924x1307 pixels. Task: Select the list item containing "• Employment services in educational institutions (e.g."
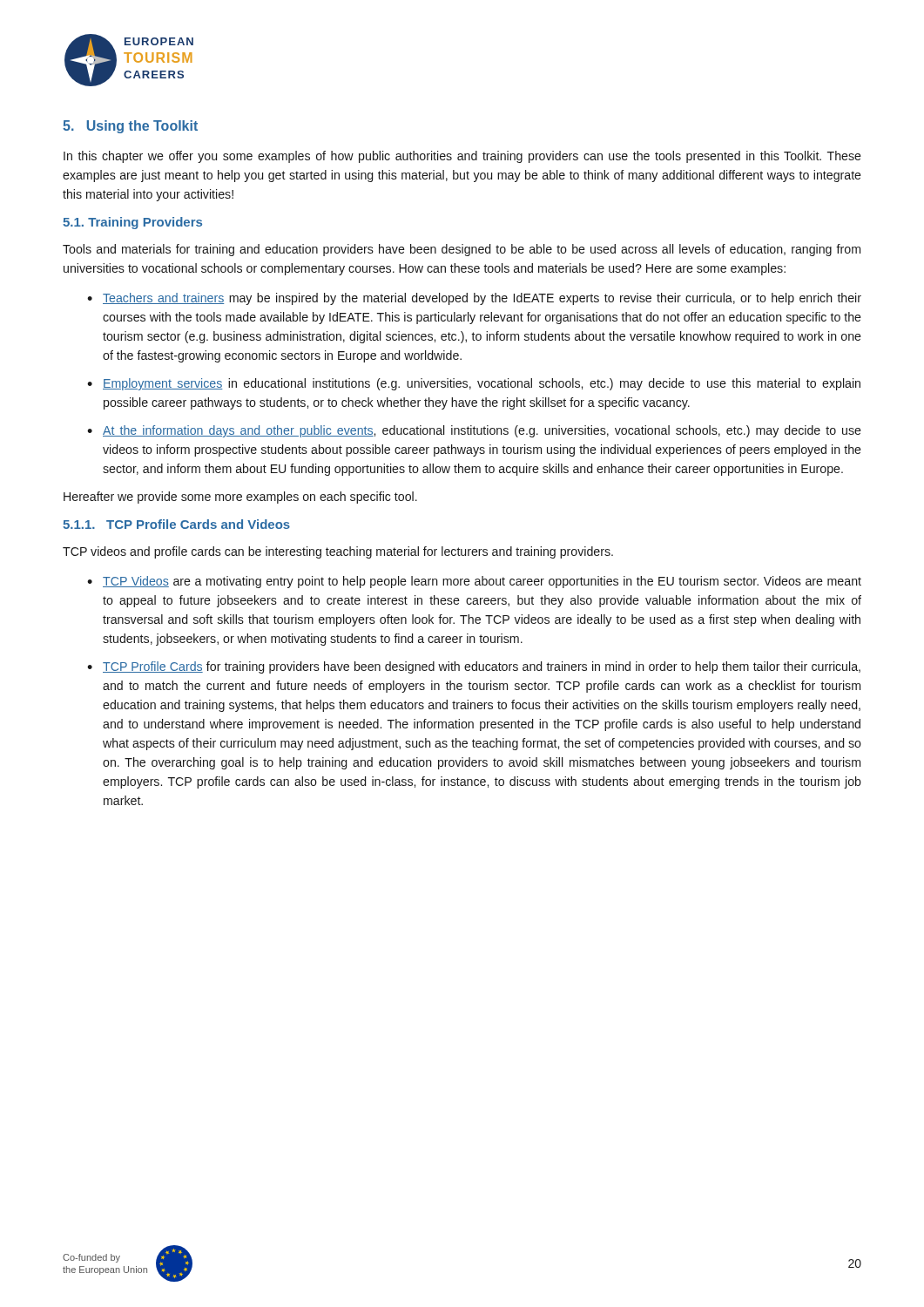[474, 393]
